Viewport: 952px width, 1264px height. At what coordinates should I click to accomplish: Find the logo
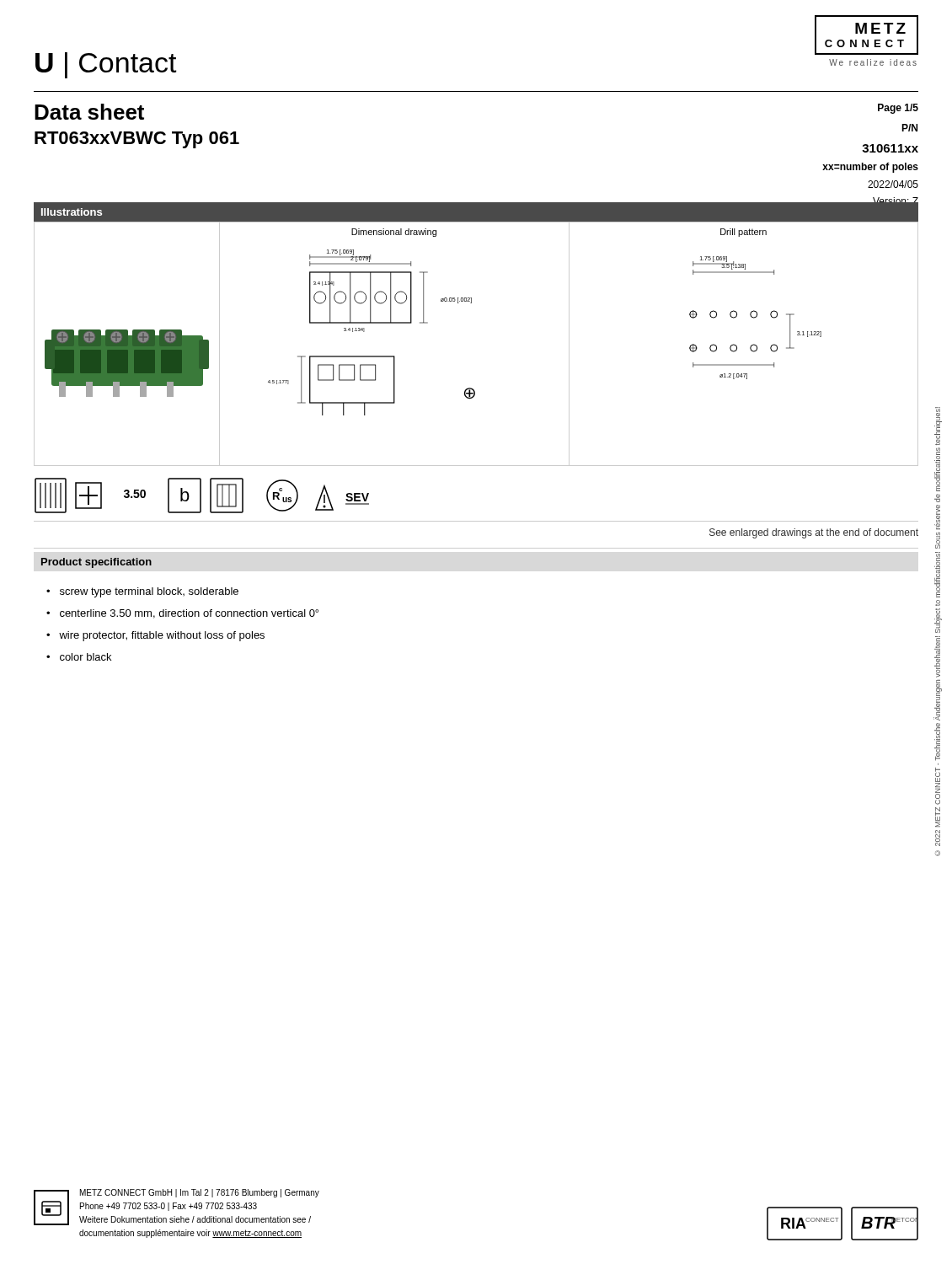click(866, 41)
